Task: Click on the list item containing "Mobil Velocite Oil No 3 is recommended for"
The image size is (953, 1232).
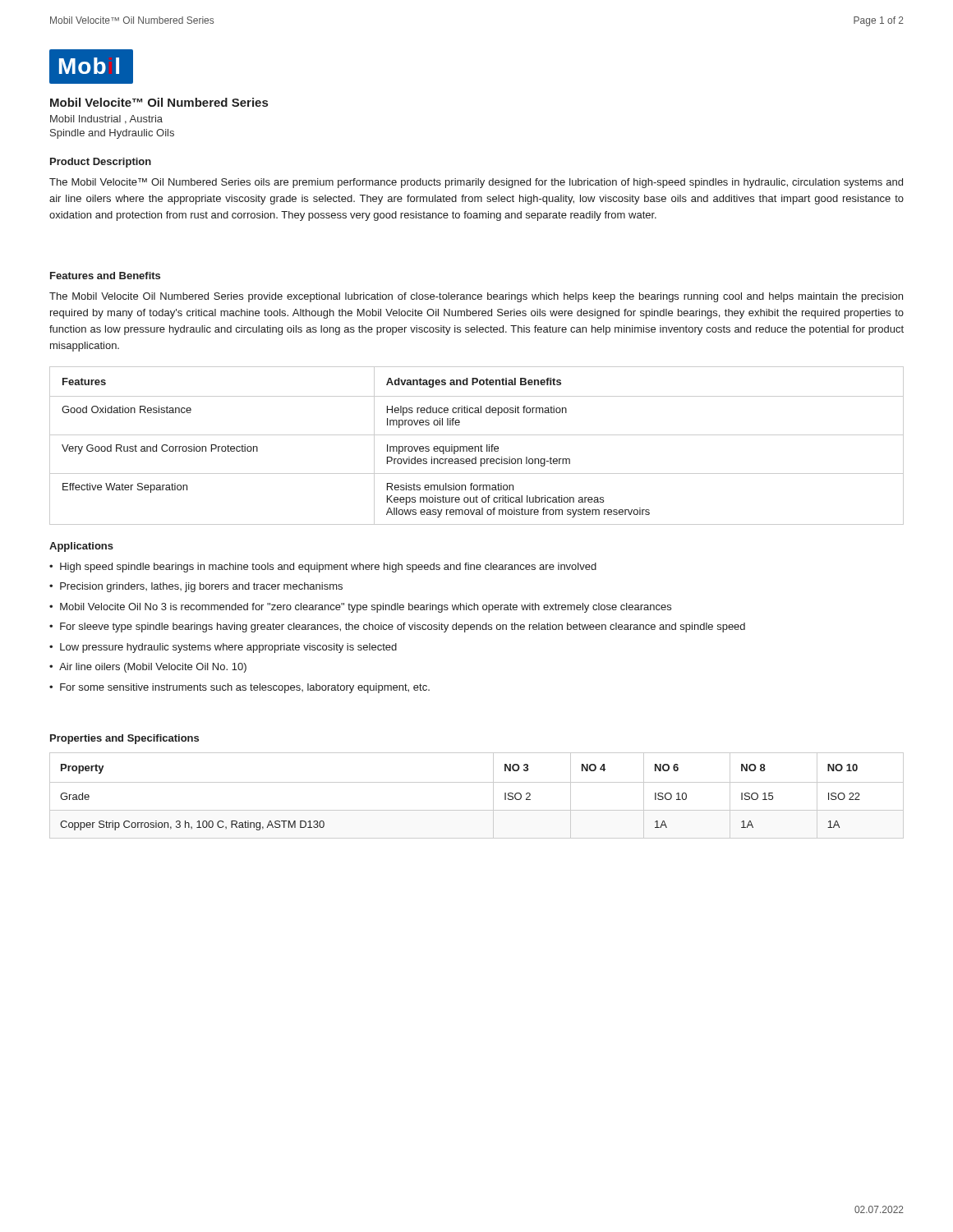Action: tap(366, 606)
